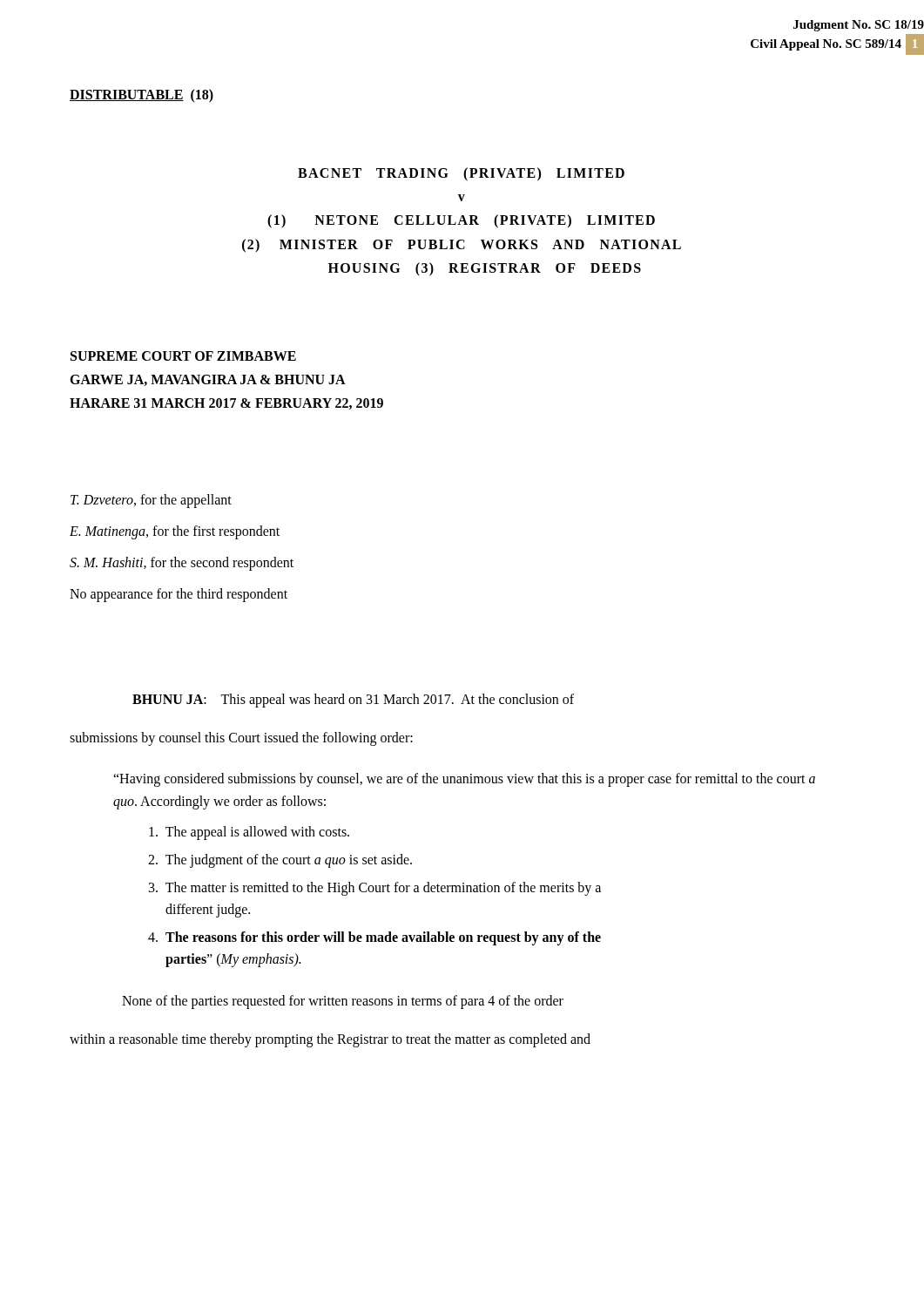Click on the text block that says "within a reasonable"
Image resolution: width=924 pixels, height=1307 pixels.
coord(330,1039)
